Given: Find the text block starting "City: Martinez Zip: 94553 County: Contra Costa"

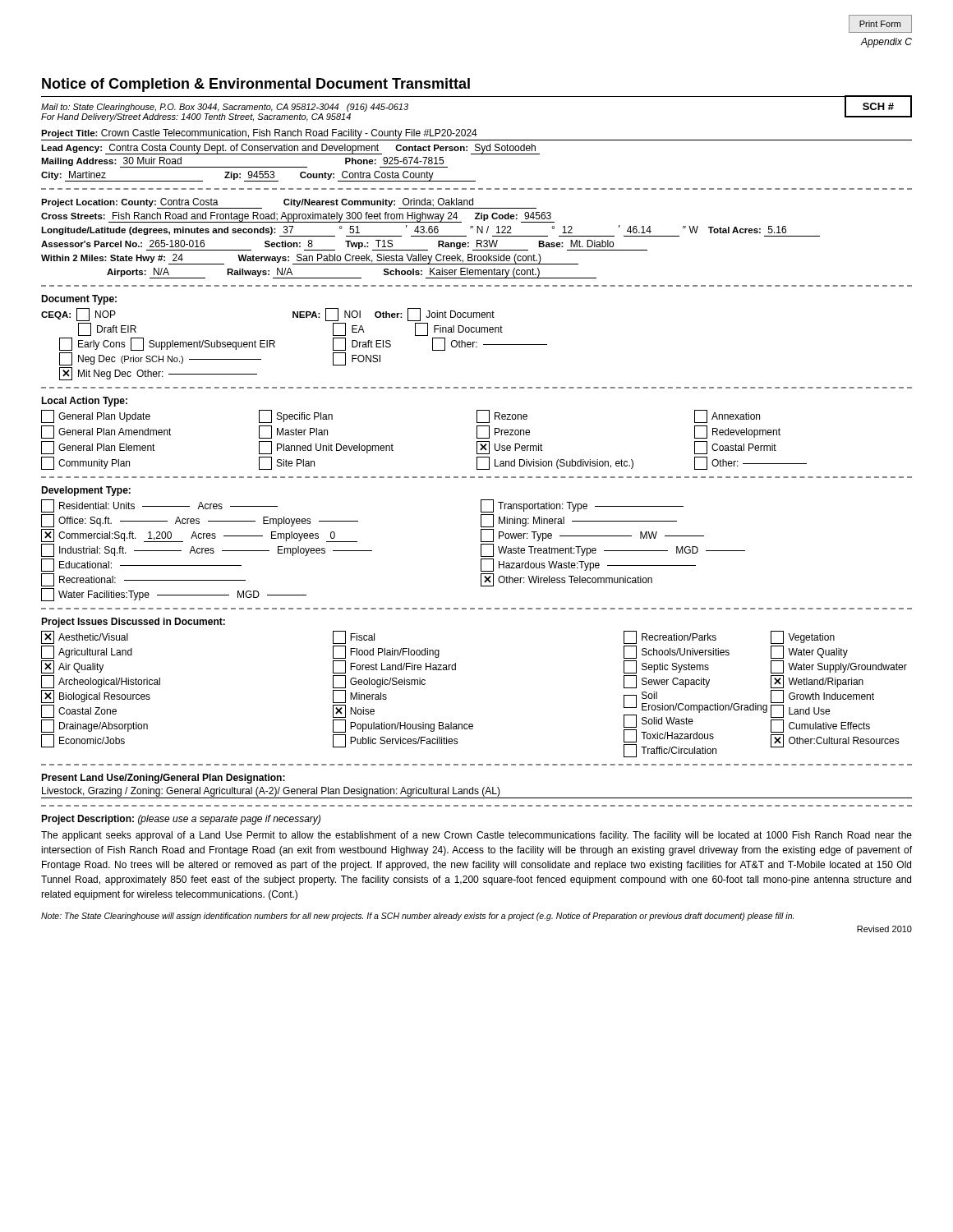Looking at the screenshot, I should coord(259,175).
